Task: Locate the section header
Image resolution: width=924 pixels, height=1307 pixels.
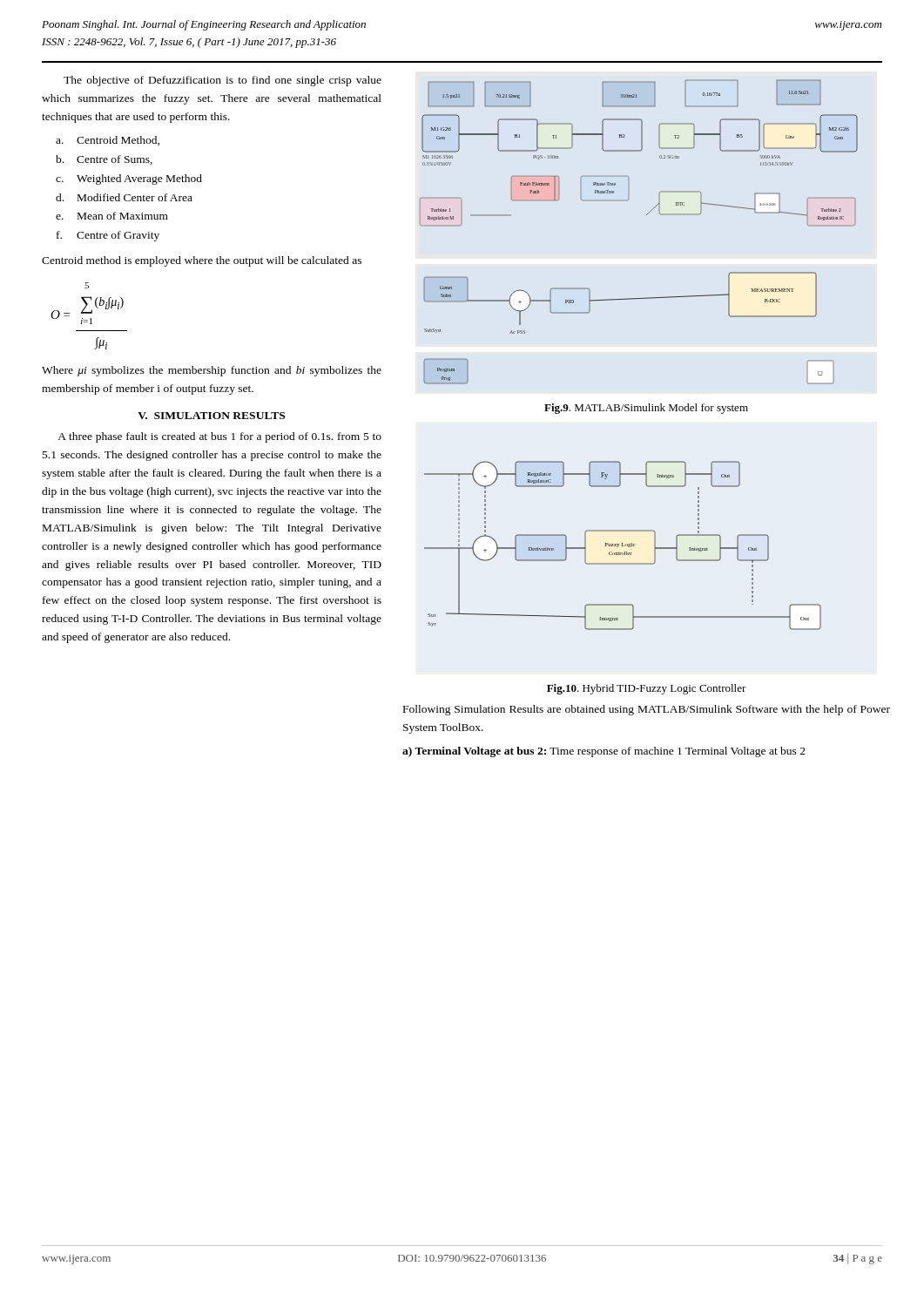Action: (212, 415)
